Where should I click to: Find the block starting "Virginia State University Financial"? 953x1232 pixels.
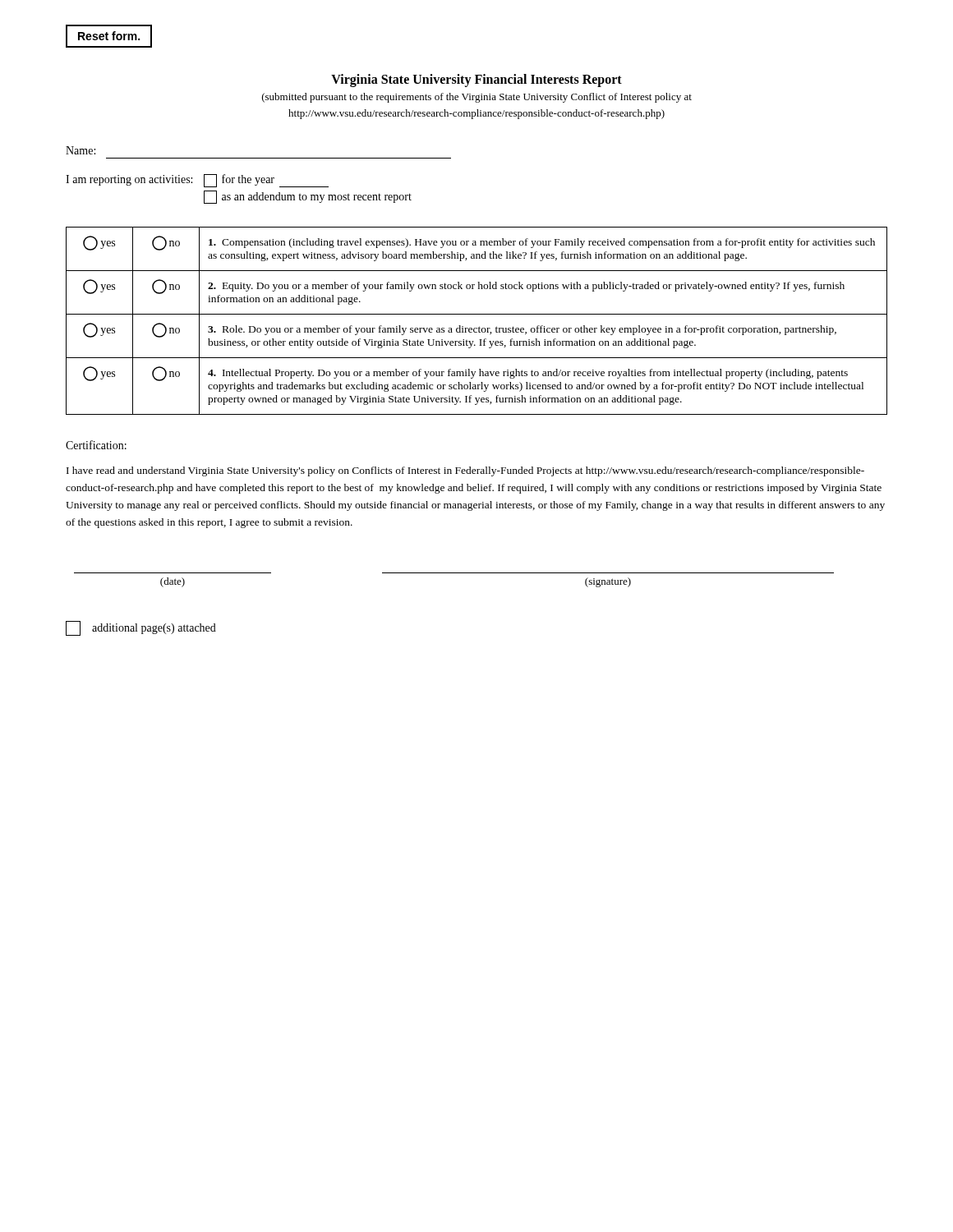[476, 96]
